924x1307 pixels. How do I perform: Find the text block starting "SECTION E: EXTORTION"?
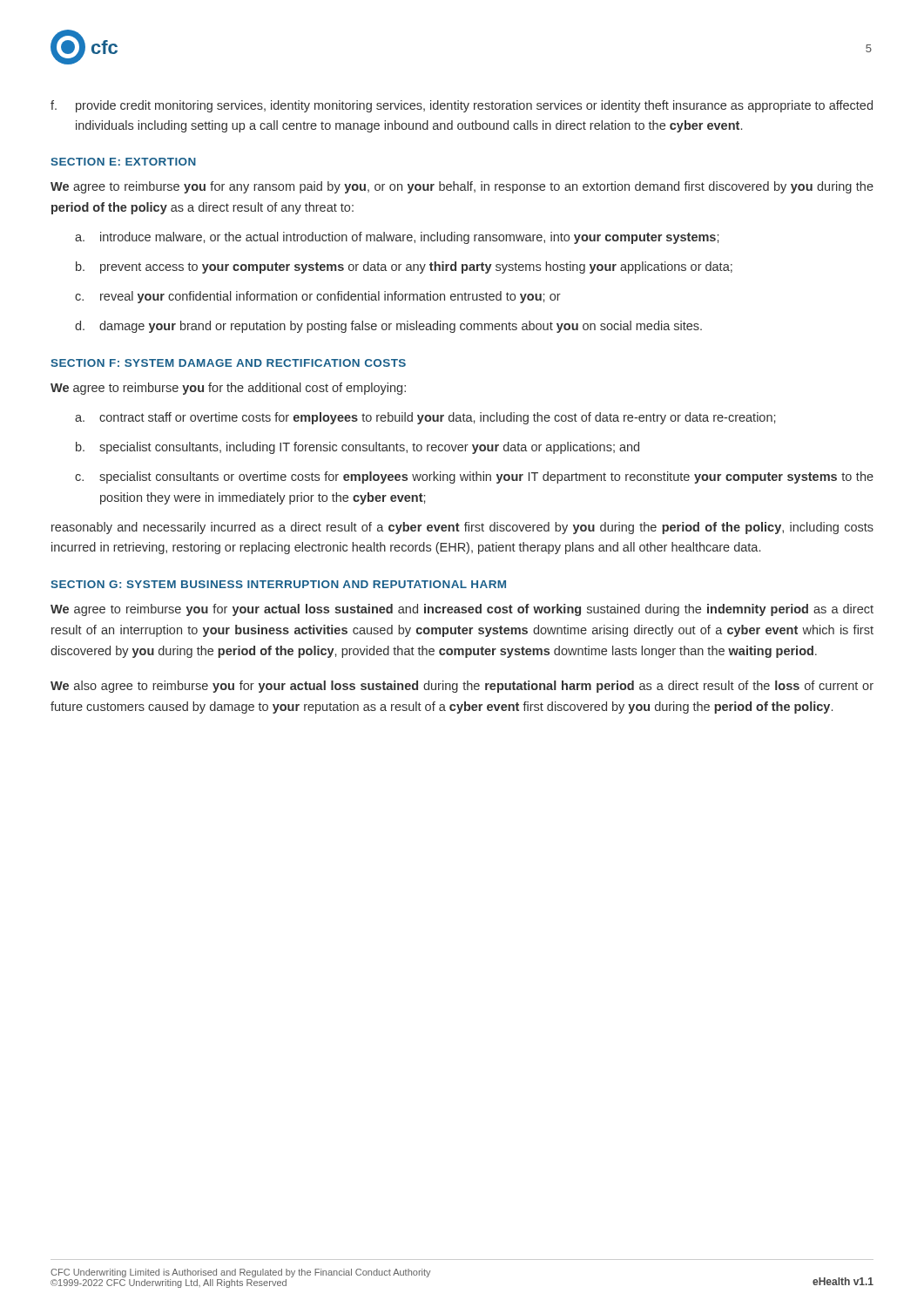(x=124, y=162)
